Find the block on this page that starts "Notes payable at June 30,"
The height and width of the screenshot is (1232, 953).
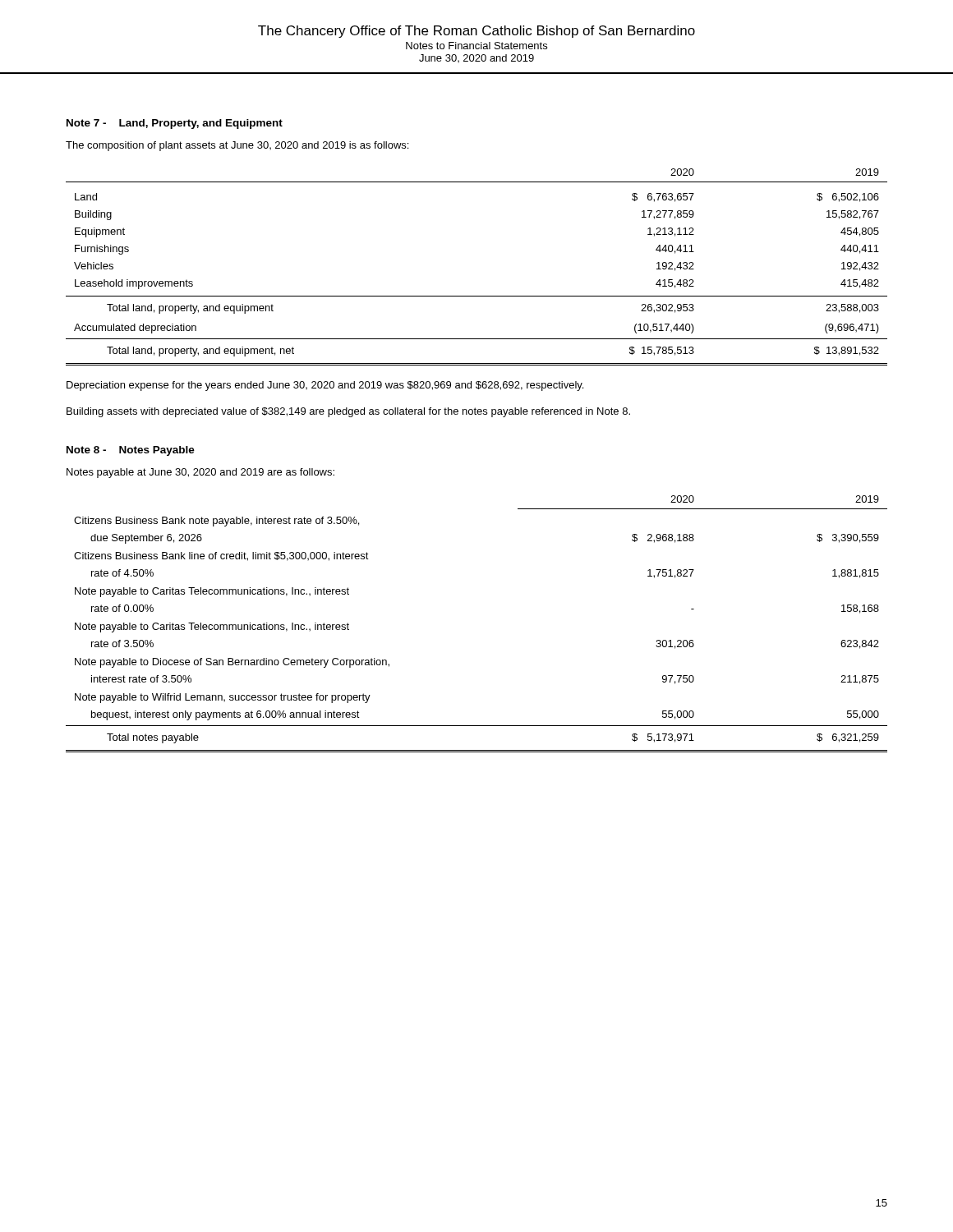201,472
